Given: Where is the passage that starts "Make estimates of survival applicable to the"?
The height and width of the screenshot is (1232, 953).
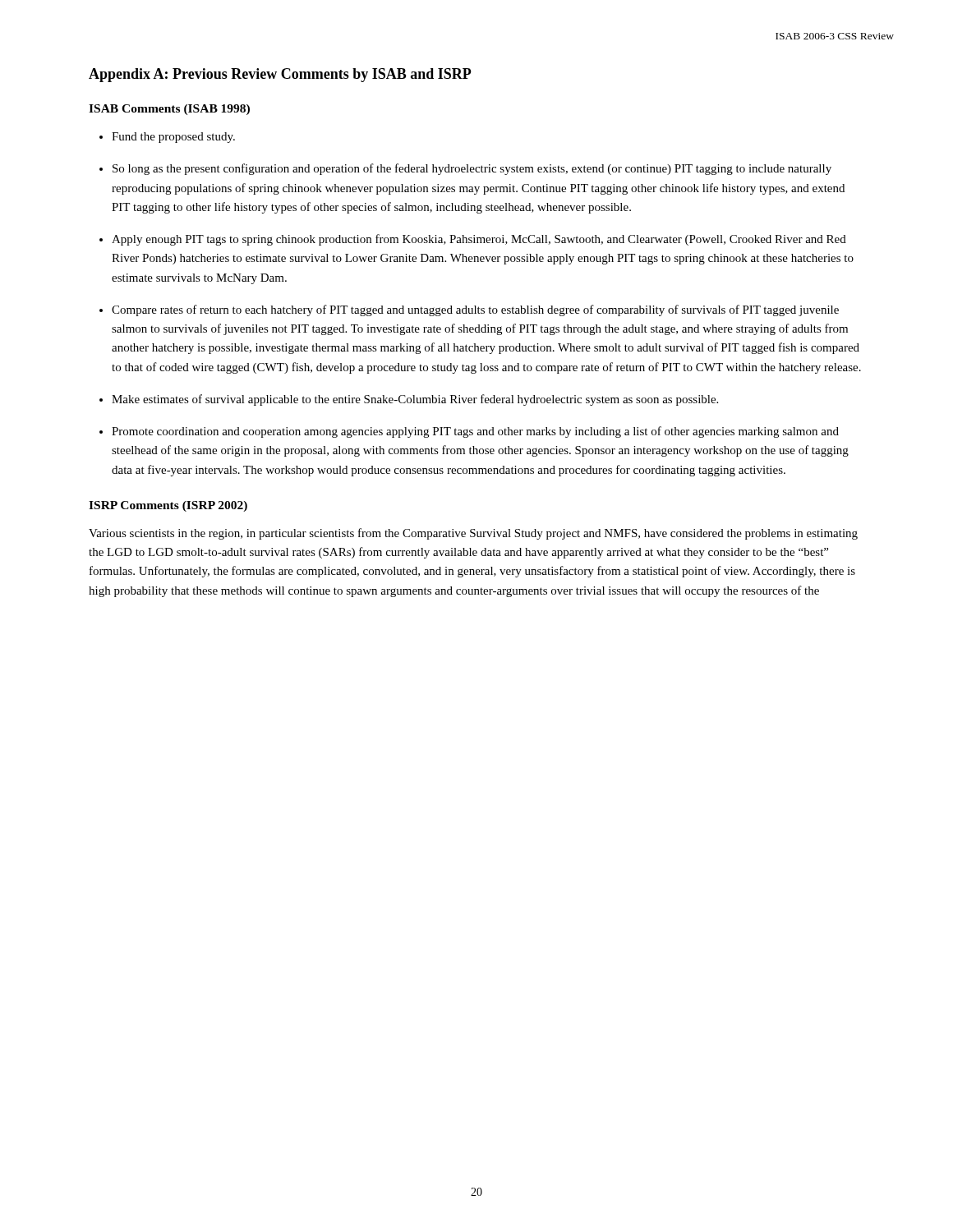Looking at the screenshot, I should tap(415, 399).
